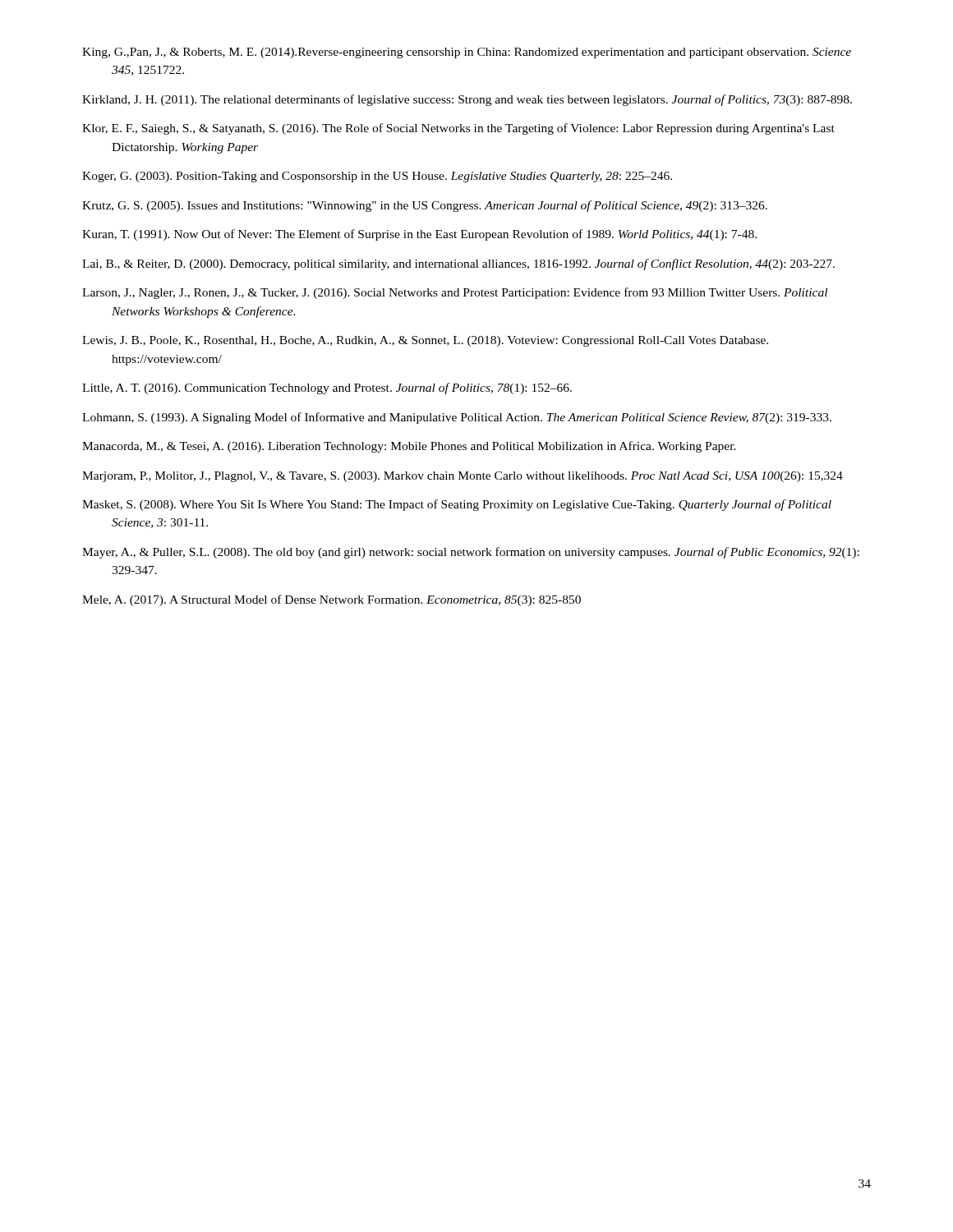
Task: Select the passage starting "Masket, S. (2008). Where You"
Action: 476,514
